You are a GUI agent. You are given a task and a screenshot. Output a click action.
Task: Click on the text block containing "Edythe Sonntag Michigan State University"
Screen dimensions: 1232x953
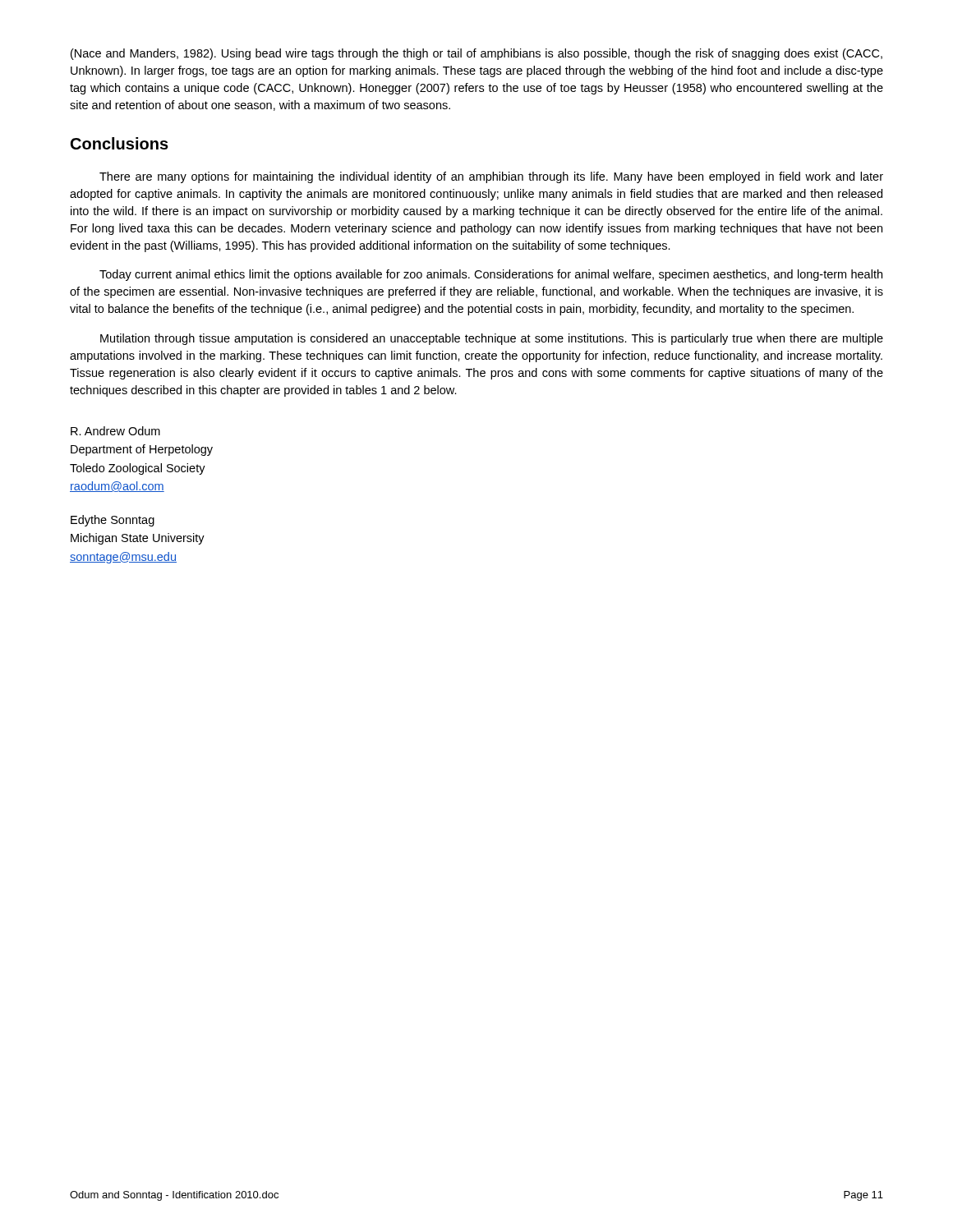coord(137,538)
